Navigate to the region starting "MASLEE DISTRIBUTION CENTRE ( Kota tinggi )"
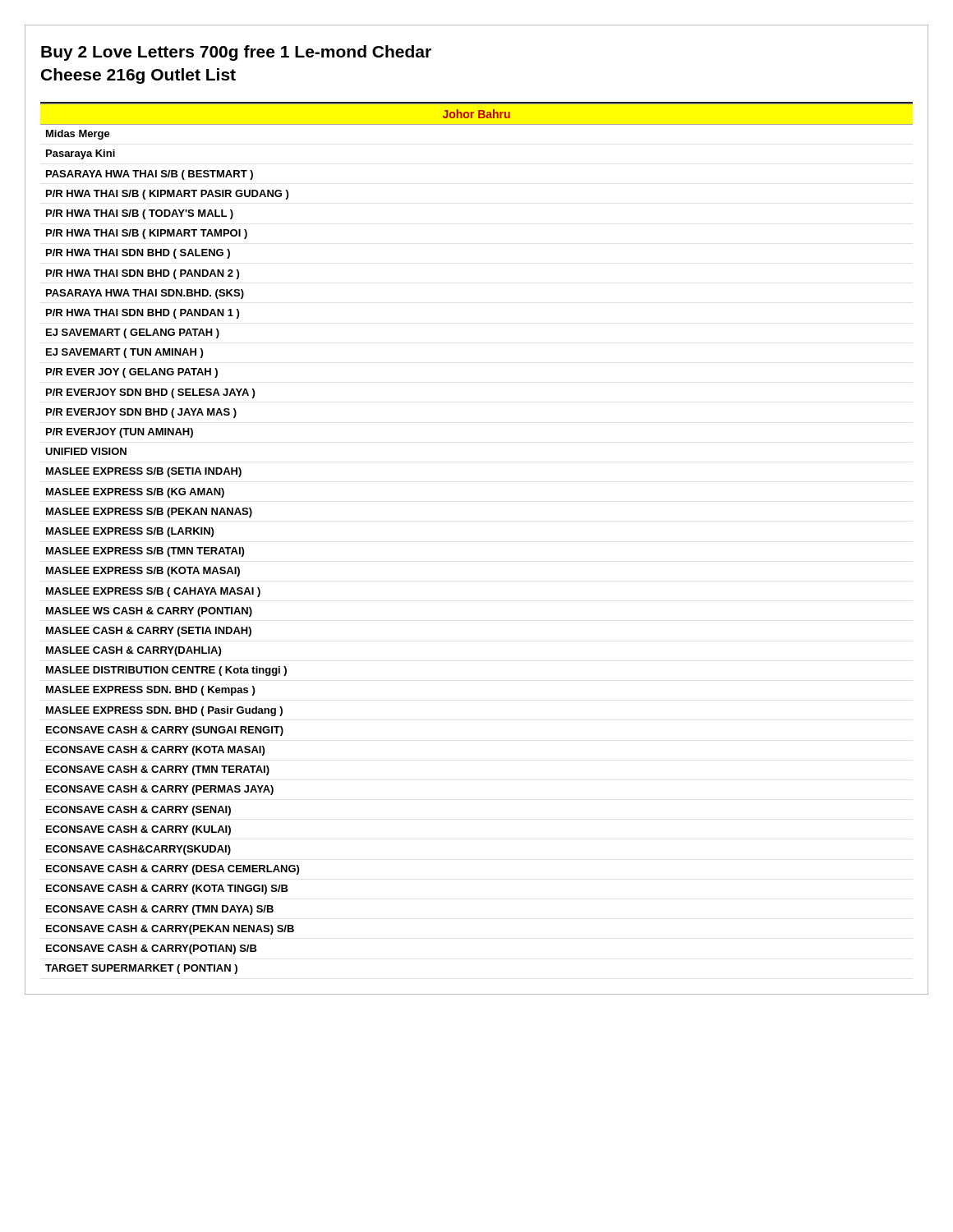This screenshot has width=953, height=1232. (166, 671)
